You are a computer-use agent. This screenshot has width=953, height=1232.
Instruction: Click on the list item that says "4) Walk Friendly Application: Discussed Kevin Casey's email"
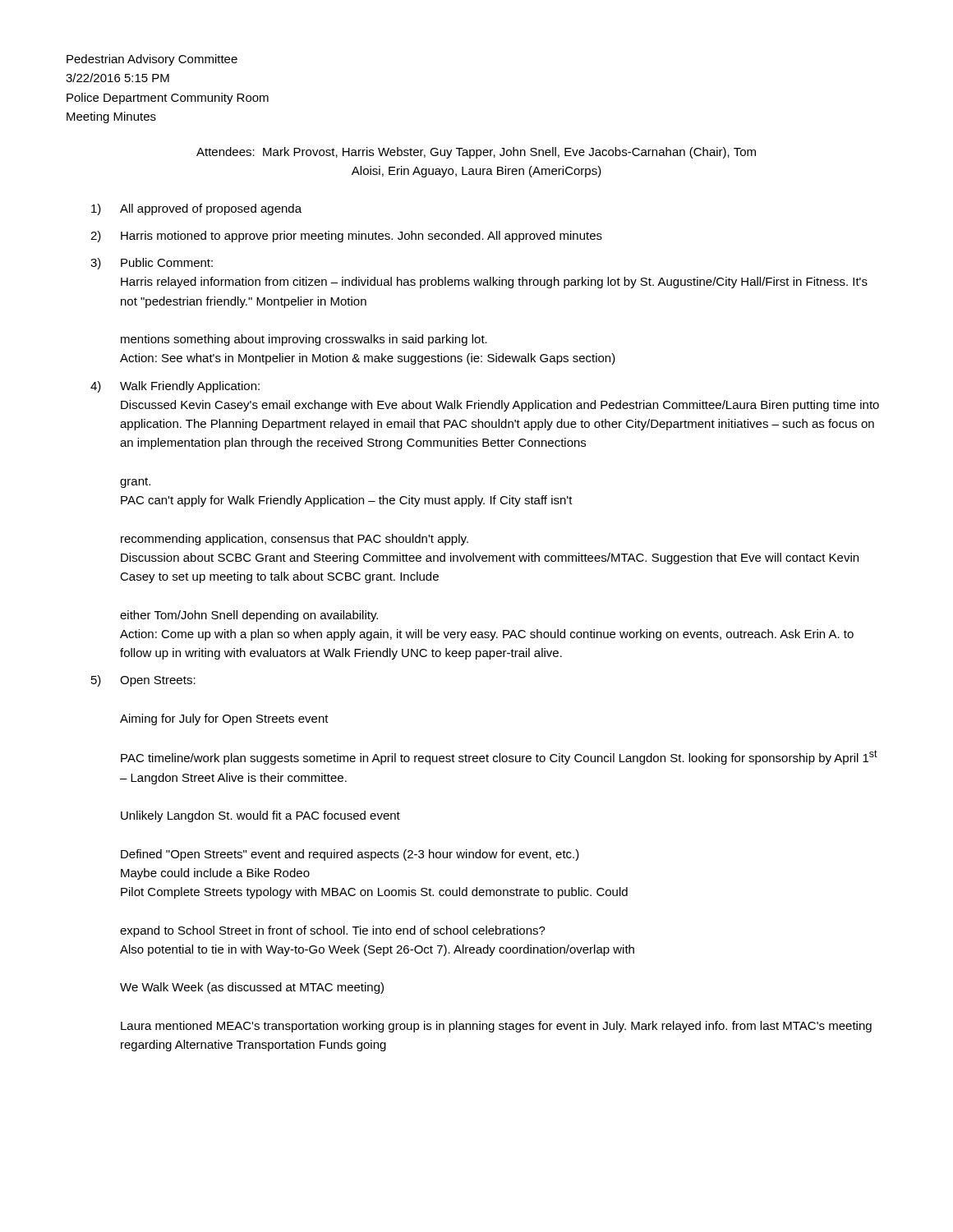(175, 387)
